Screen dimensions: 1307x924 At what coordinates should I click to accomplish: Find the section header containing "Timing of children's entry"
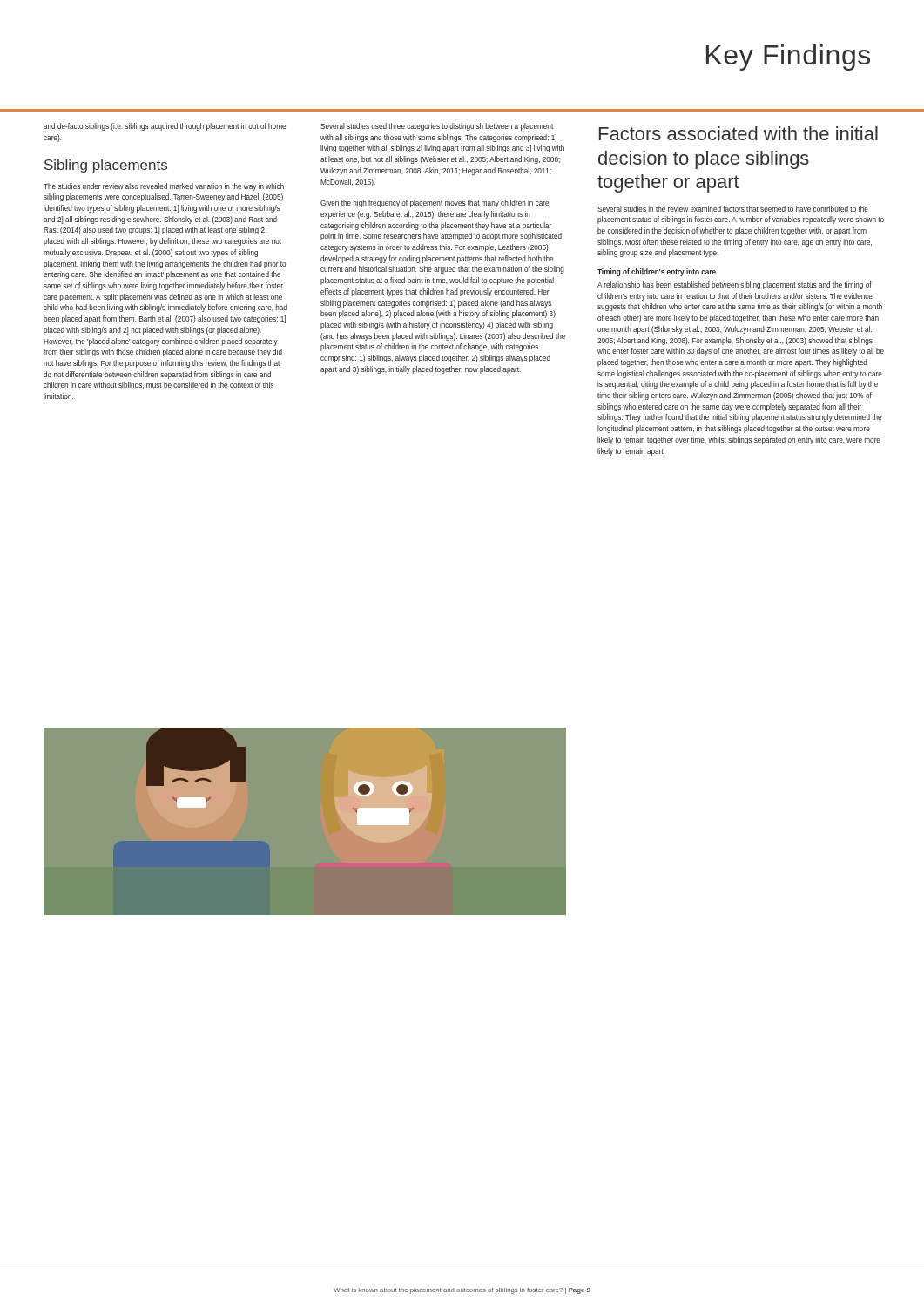click(657, 272)
